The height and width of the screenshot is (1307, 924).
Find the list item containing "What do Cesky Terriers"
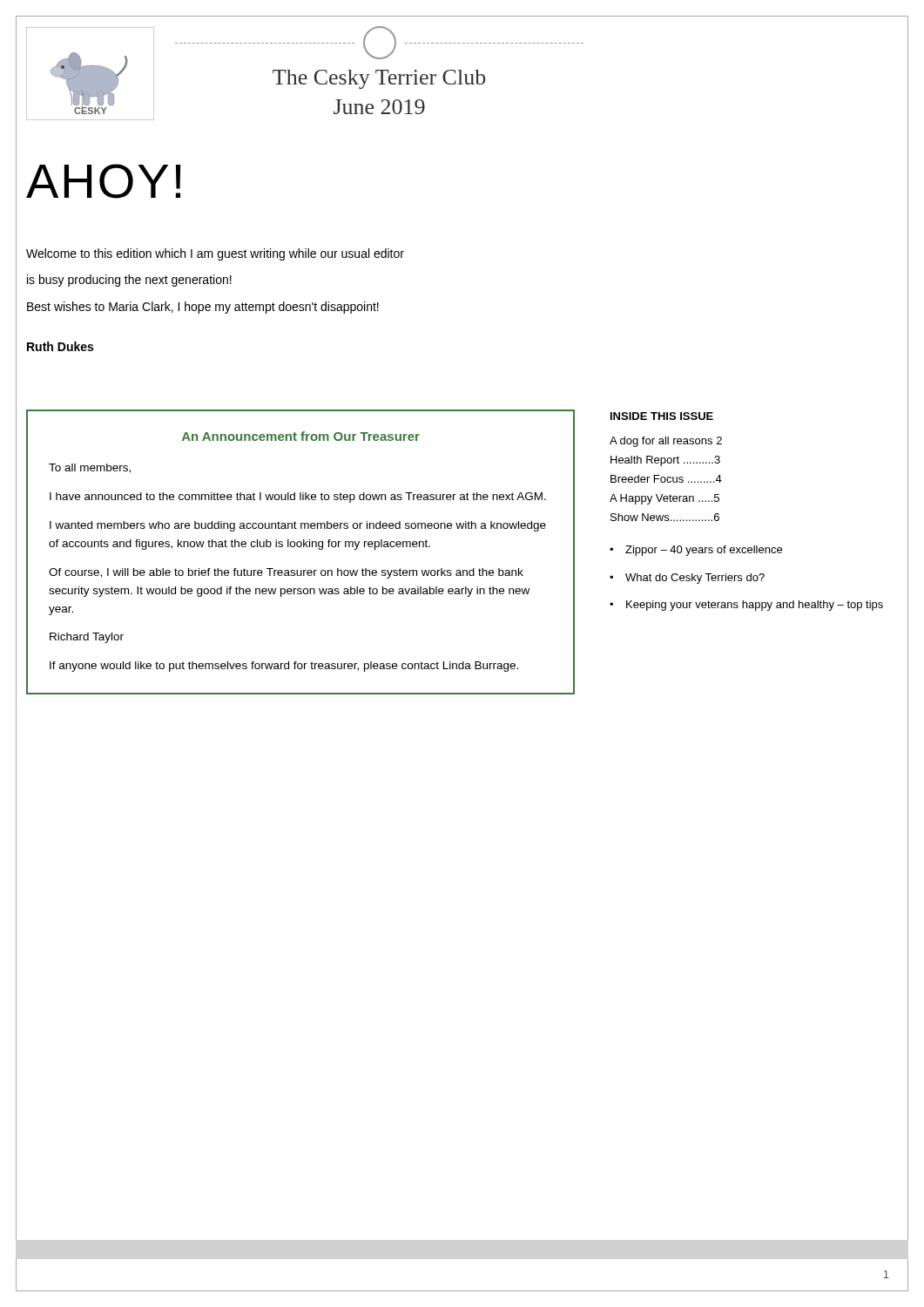695,577
